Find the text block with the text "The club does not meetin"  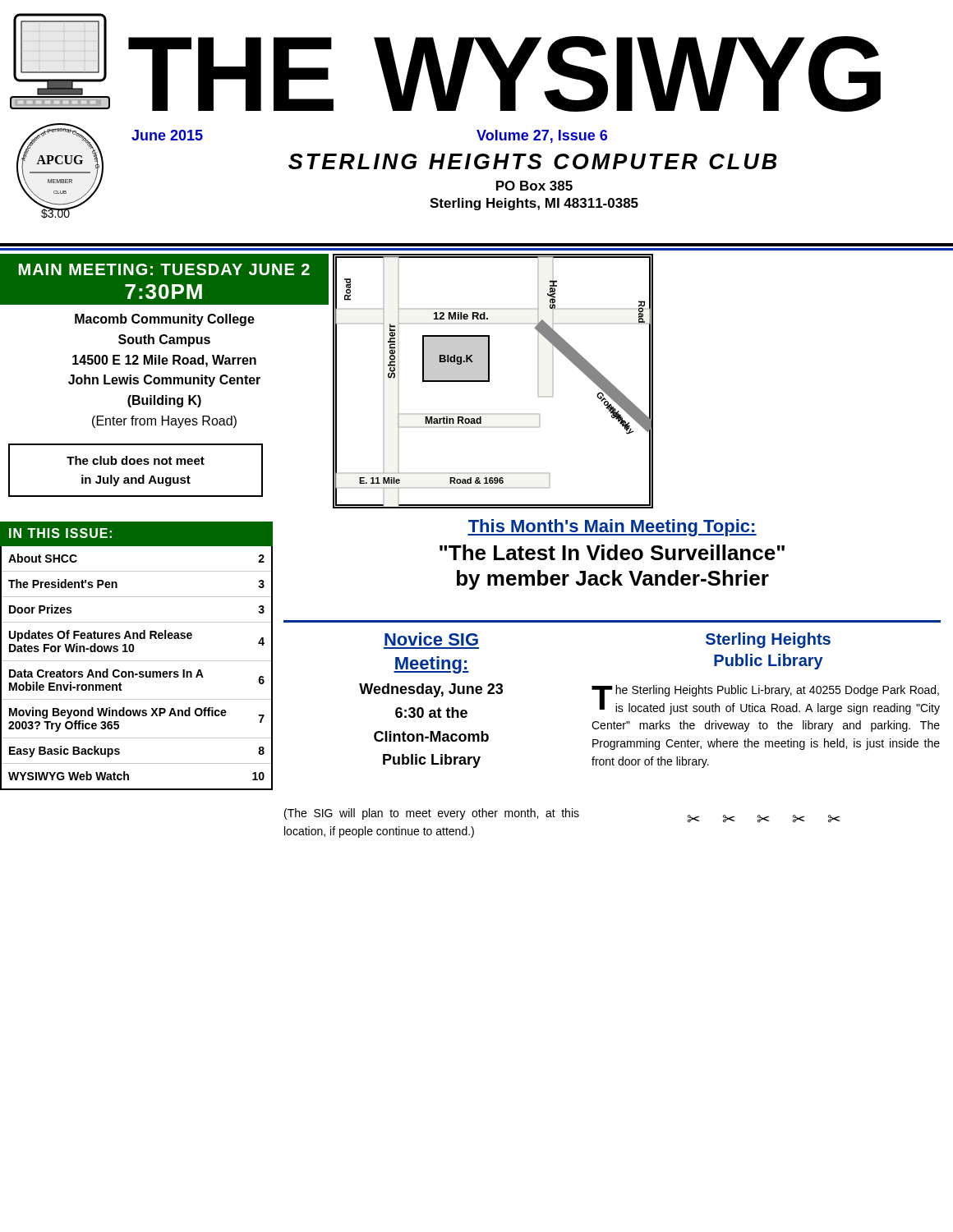(x=136, y=470)
